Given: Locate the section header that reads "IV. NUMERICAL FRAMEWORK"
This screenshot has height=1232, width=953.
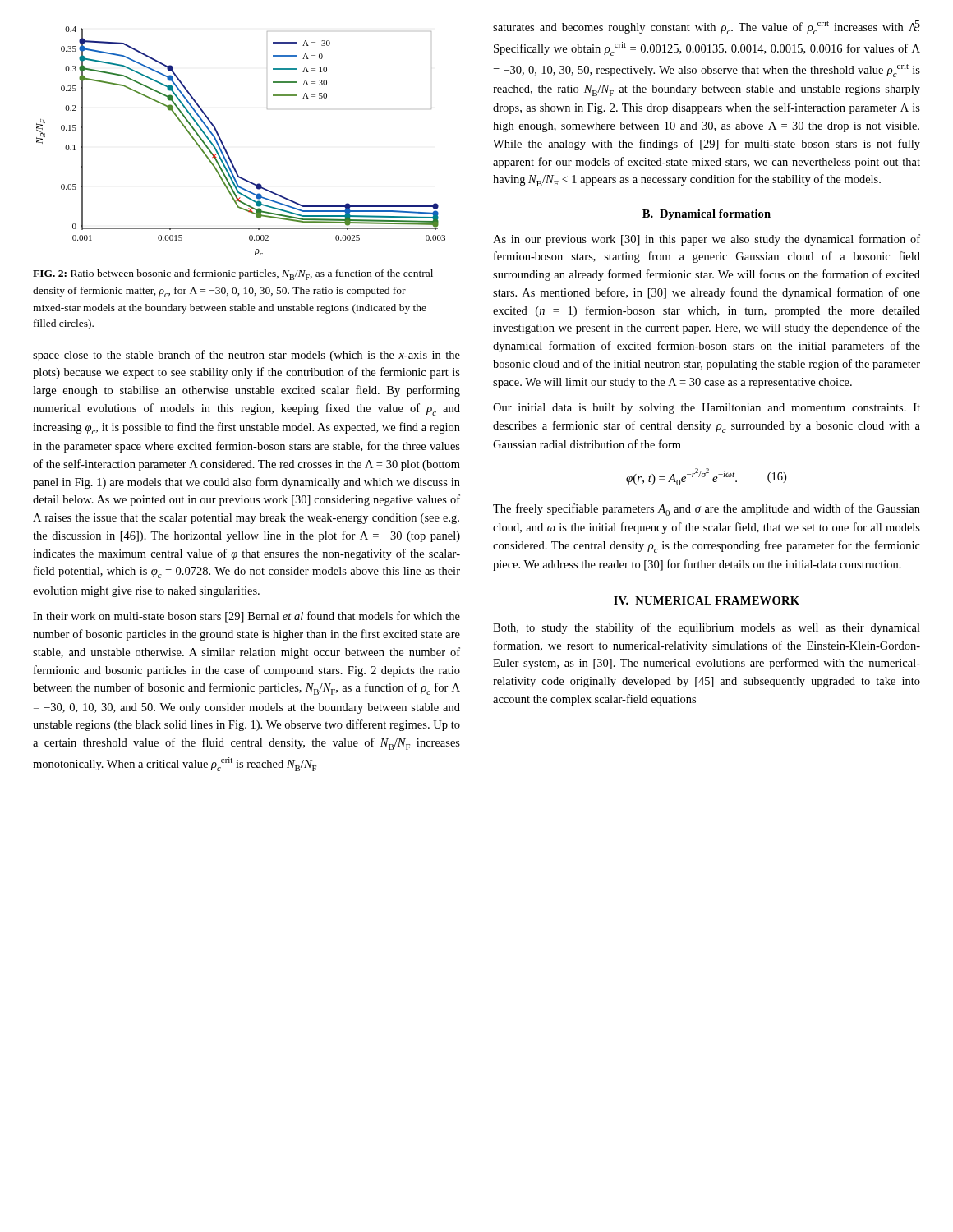Looking at the screenshot, I should click(707, 600).
